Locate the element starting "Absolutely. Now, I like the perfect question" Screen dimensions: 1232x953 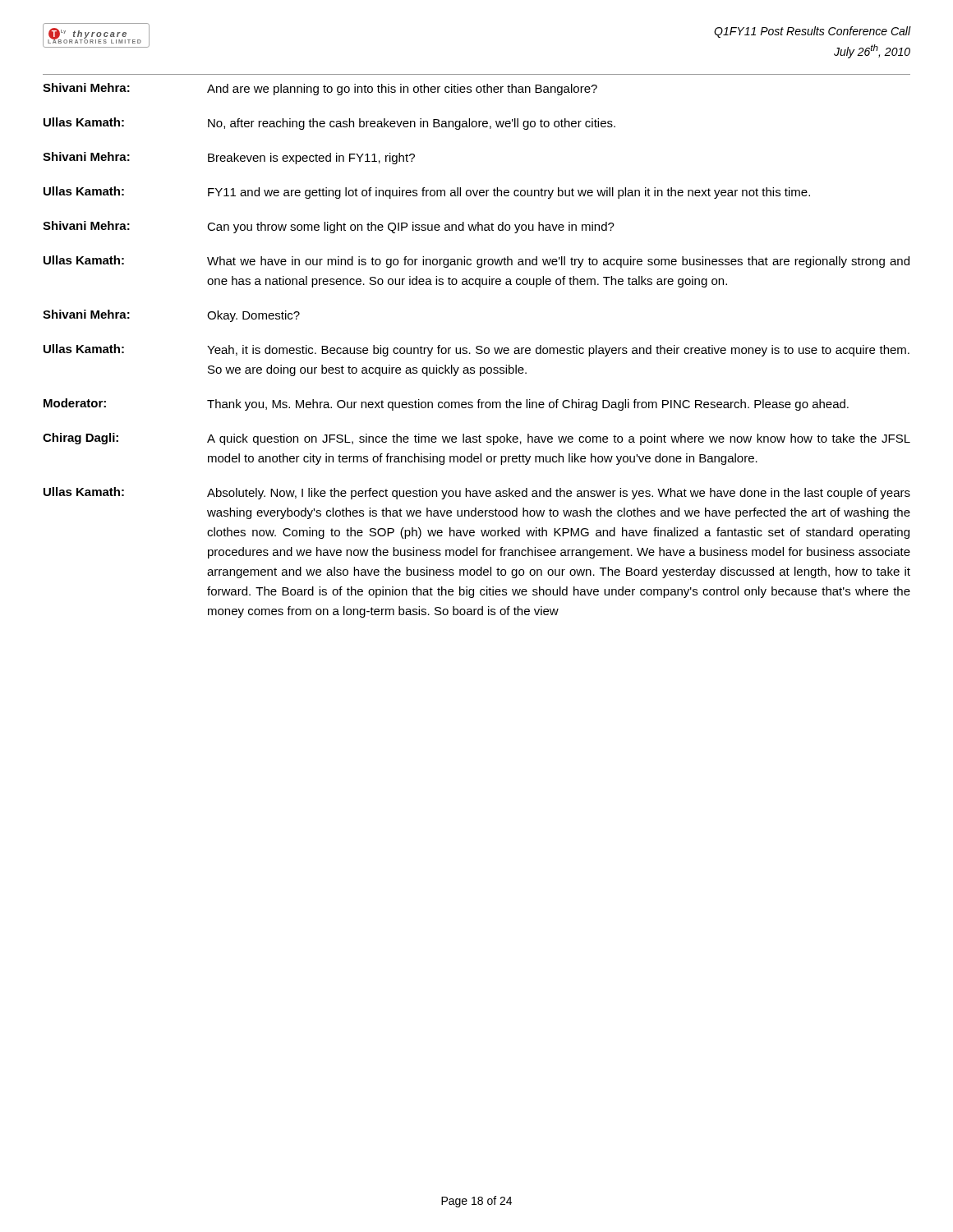click(x=559, y=552)
